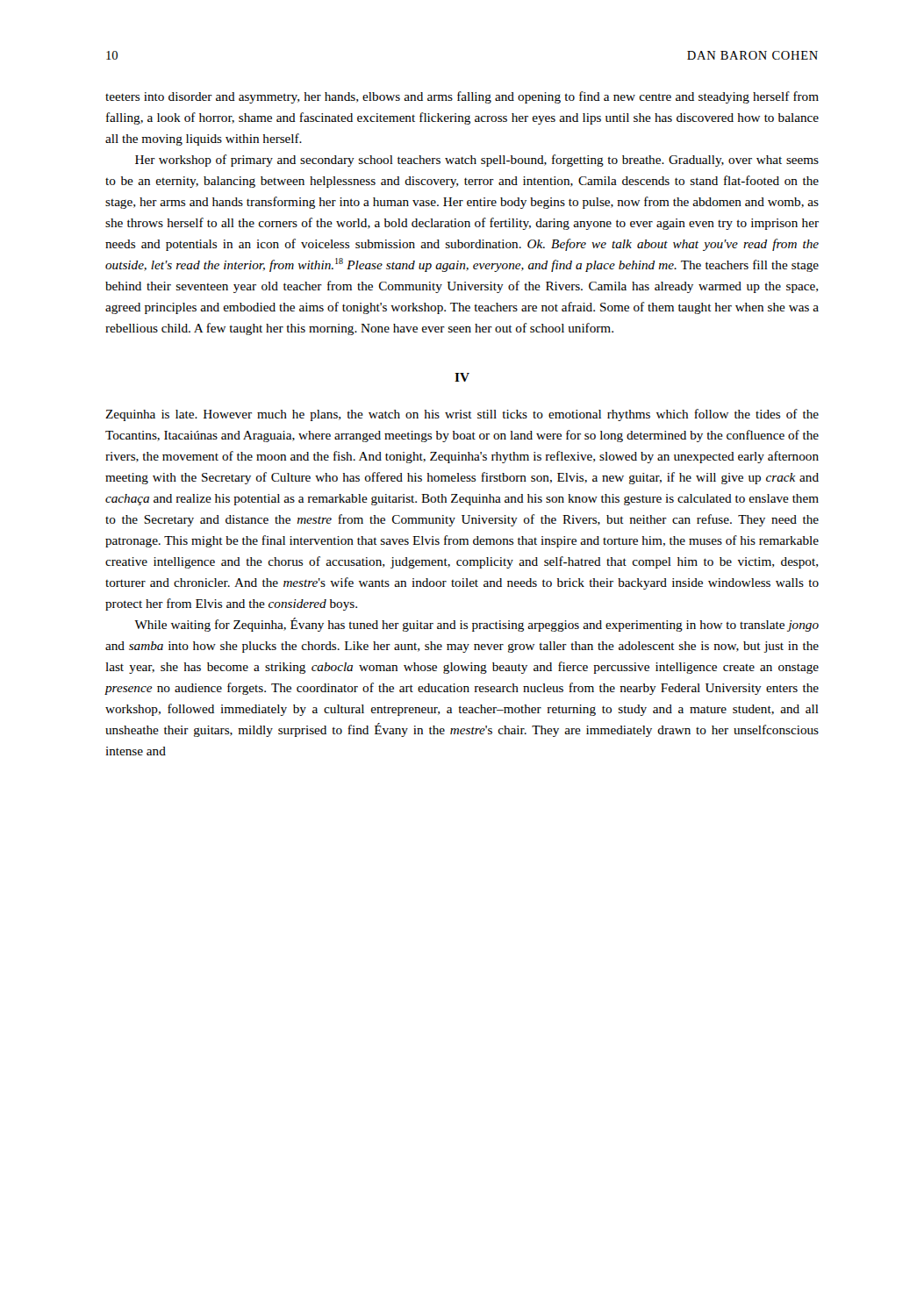
Task: Locate the text block that says "teeters into disorder and asymmetry,"
Action: pyautogui.click(x=462, y=212)
